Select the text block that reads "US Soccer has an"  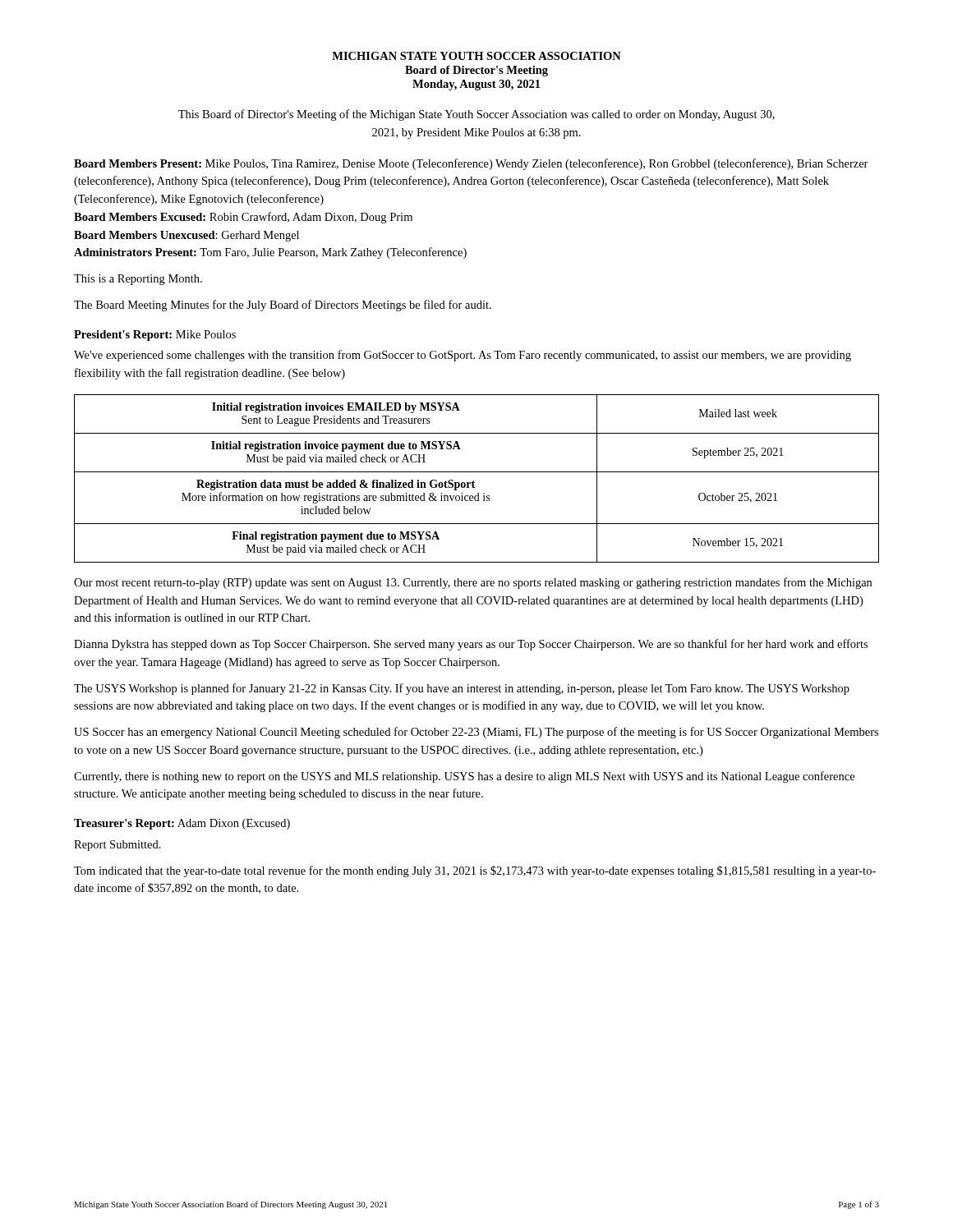point(476,741)
